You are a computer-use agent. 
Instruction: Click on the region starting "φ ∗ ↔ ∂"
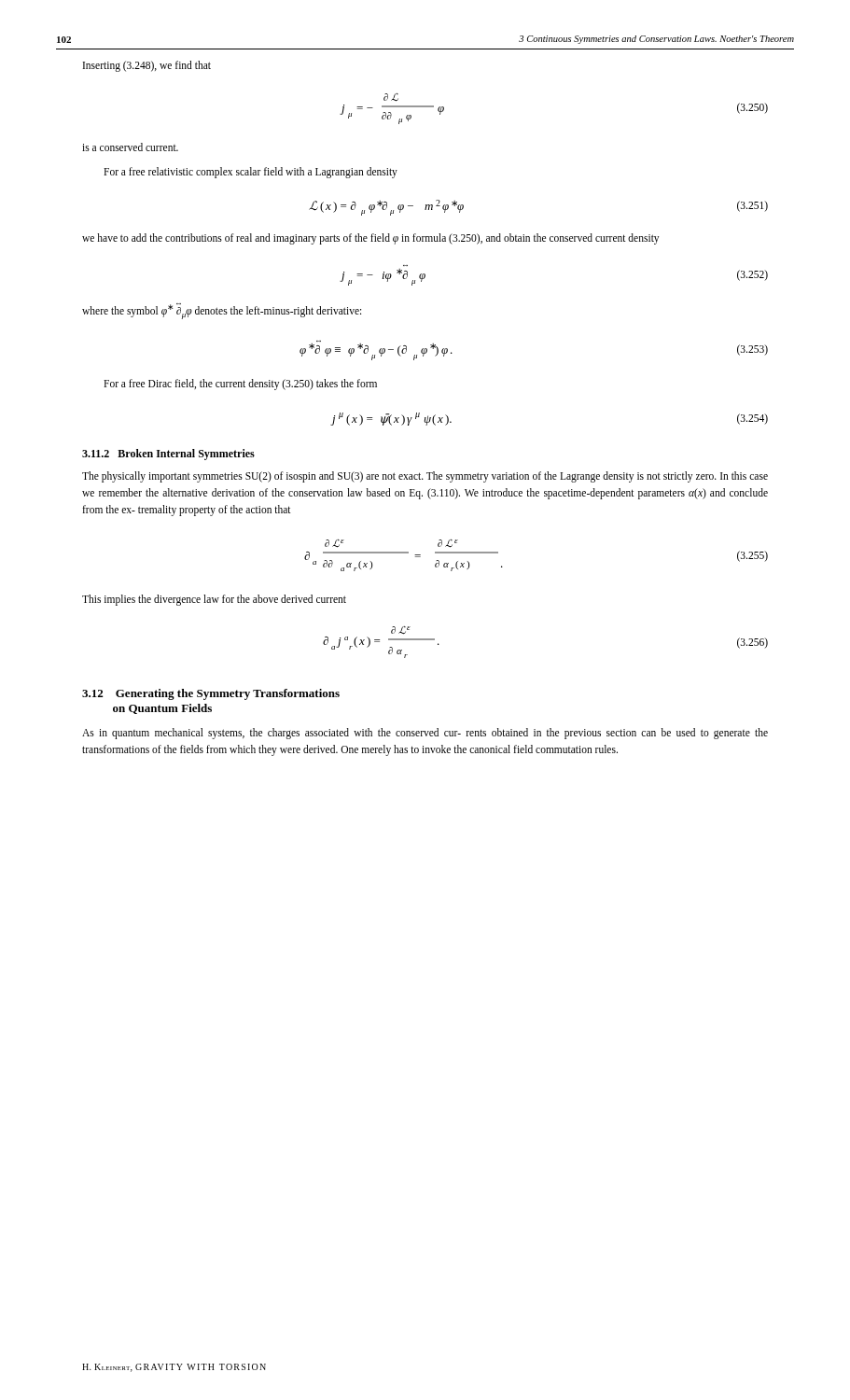(x=425, y=349)
